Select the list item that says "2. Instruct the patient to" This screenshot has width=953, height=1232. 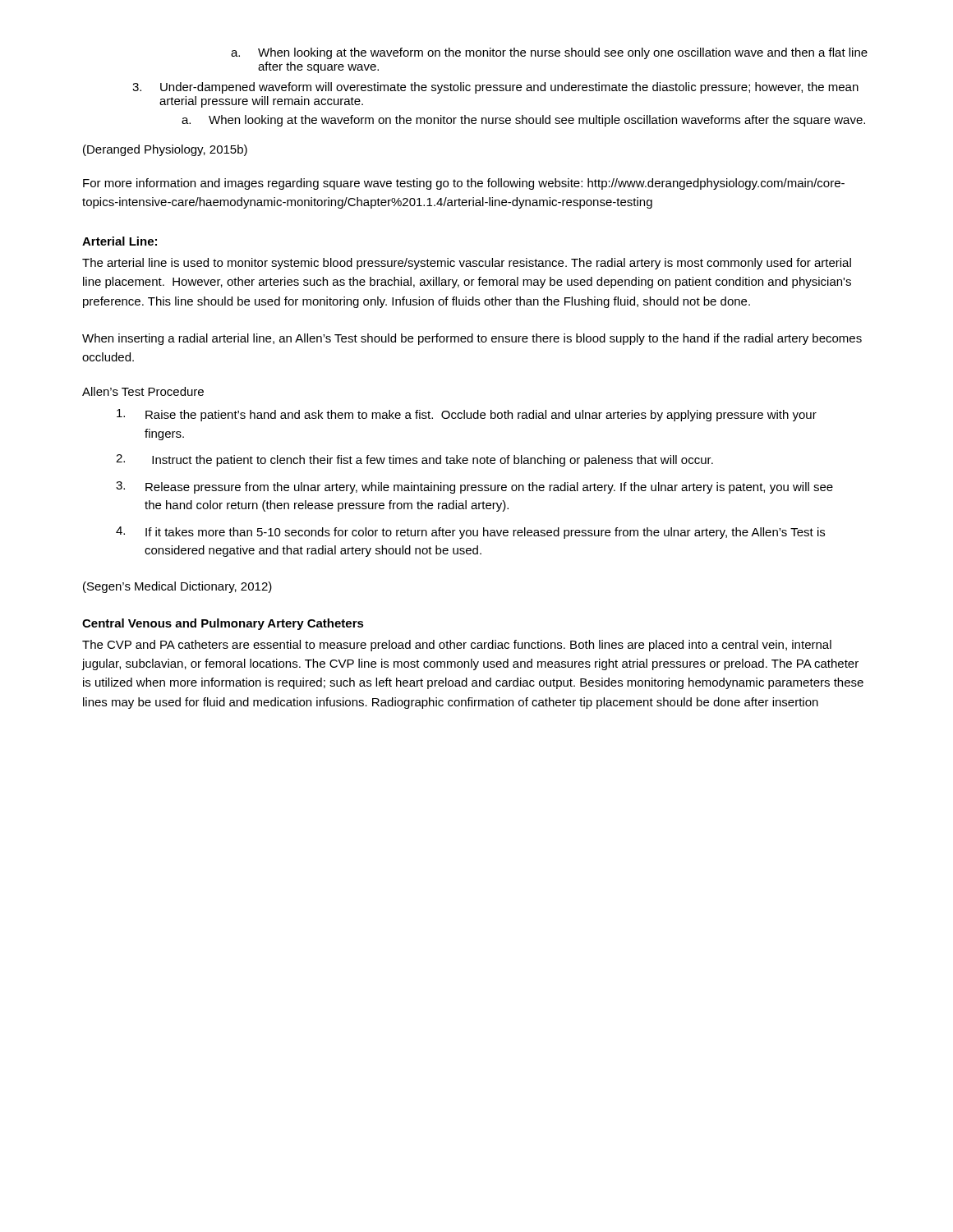[x=476, y=460]
